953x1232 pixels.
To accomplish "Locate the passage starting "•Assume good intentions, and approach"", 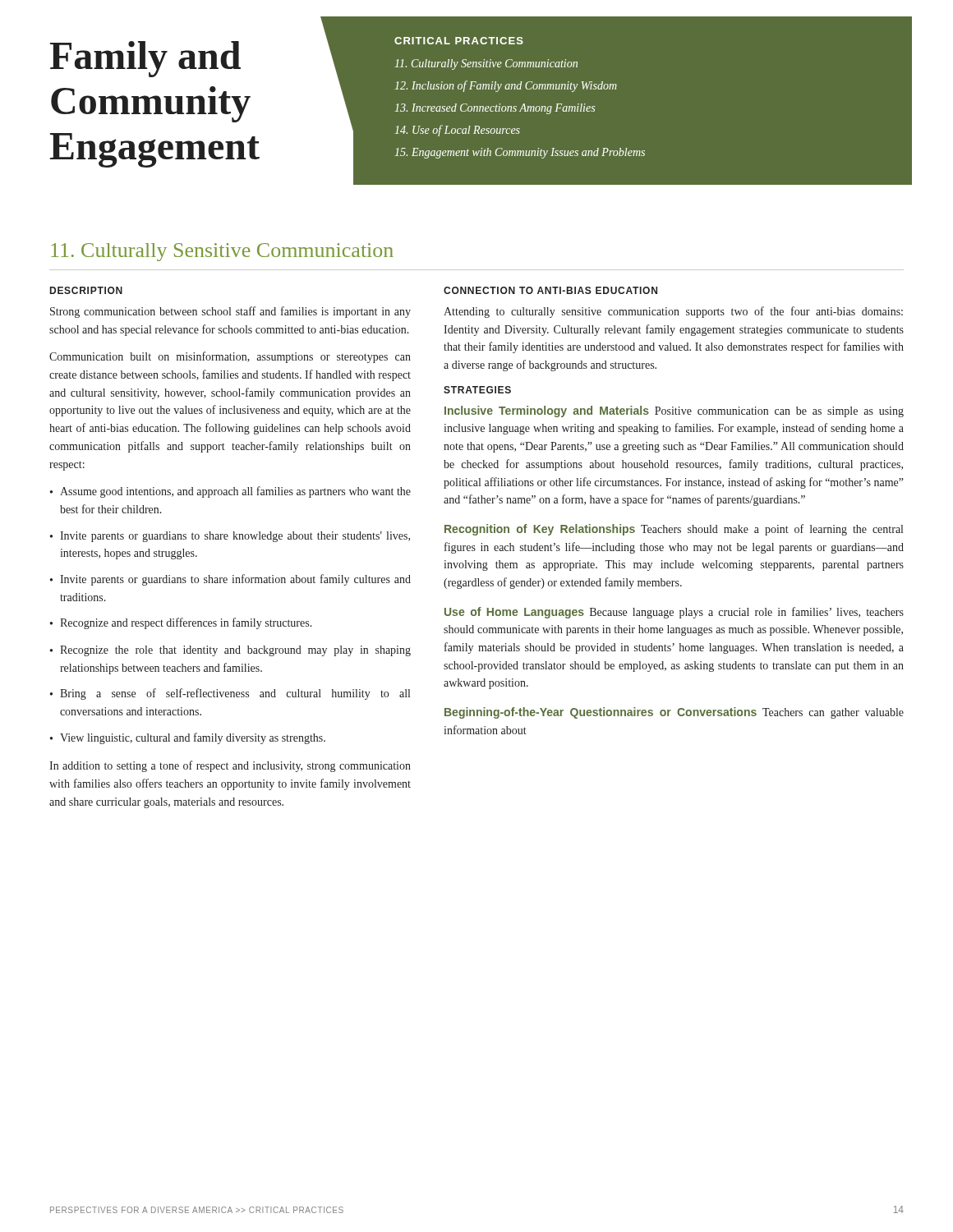I will point(230,501).
